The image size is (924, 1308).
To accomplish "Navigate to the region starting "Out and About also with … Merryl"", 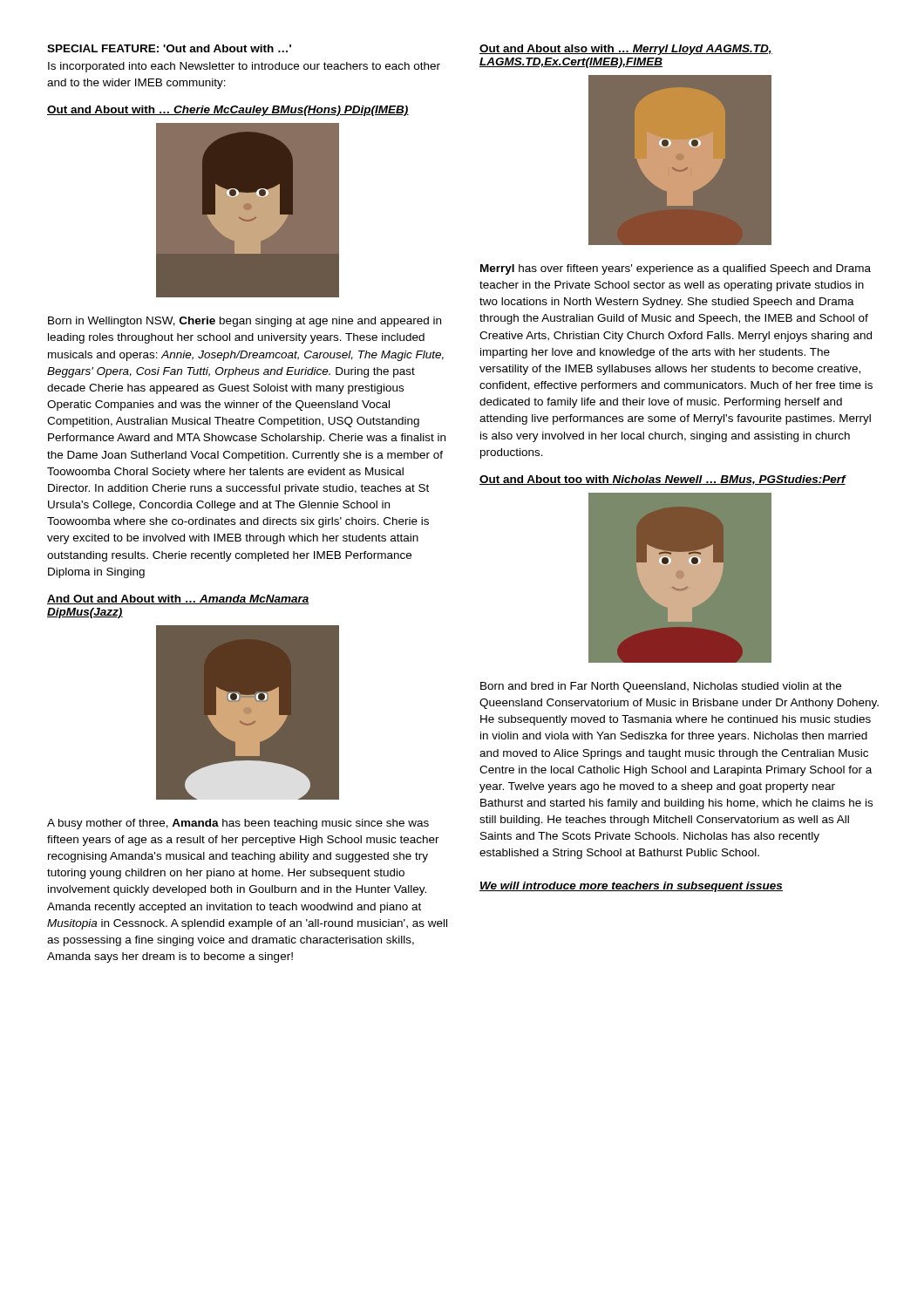I will tap(626, 55).
